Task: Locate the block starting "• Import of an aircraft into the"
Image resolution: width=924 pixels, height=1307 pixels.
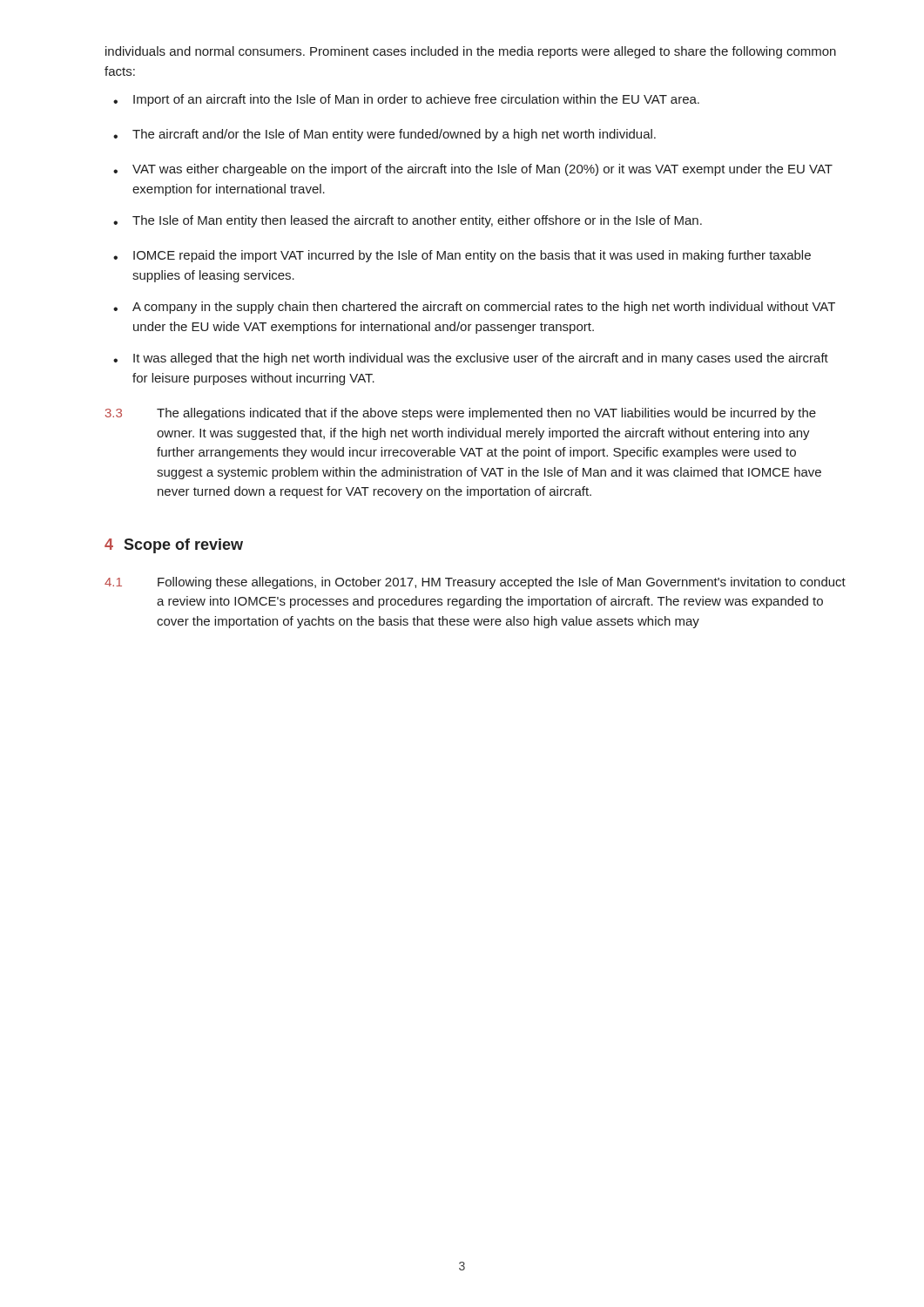Action: (479, 101)
